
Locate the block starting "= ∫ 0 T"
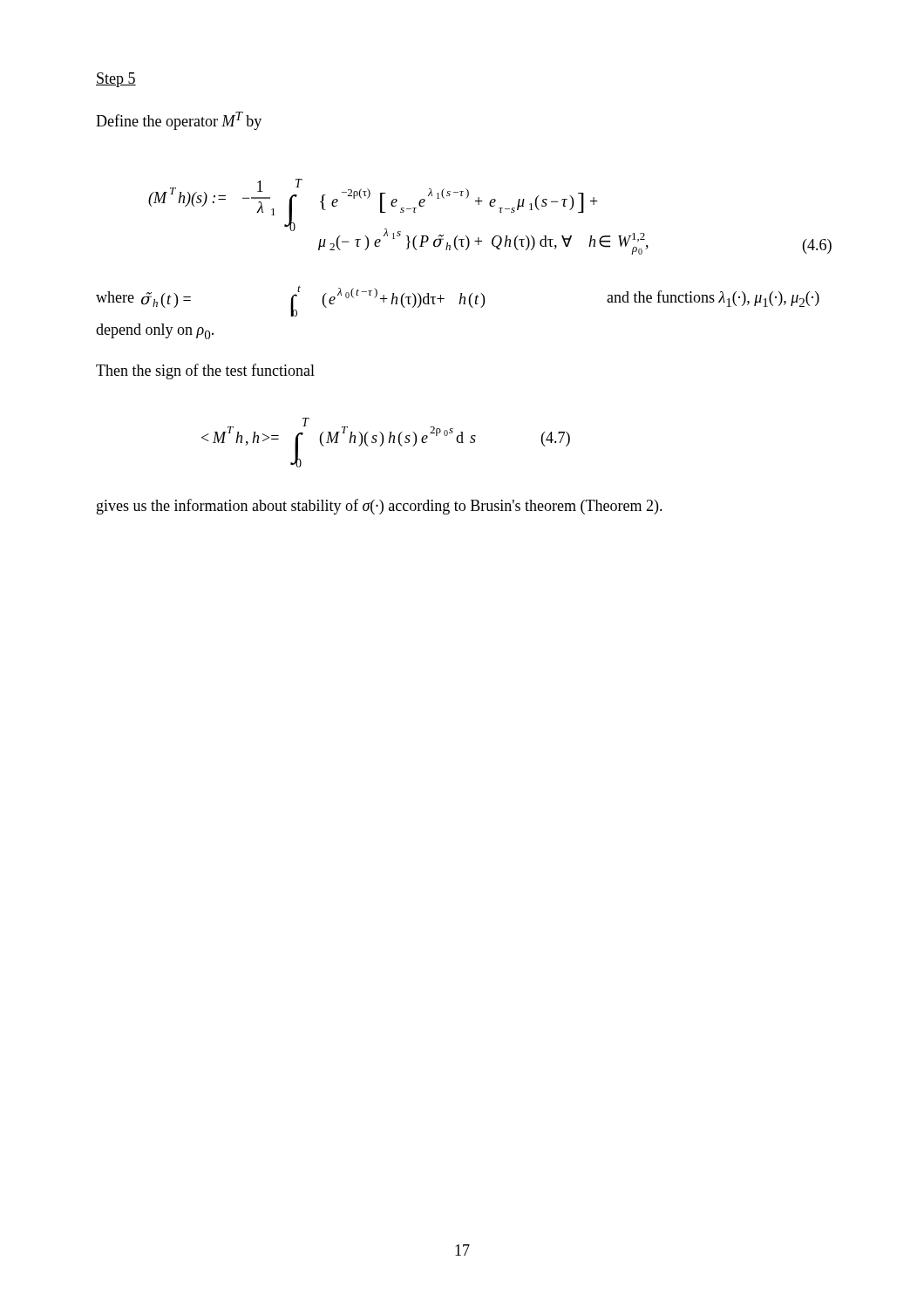pyautogui.click(x=386, y=443)
